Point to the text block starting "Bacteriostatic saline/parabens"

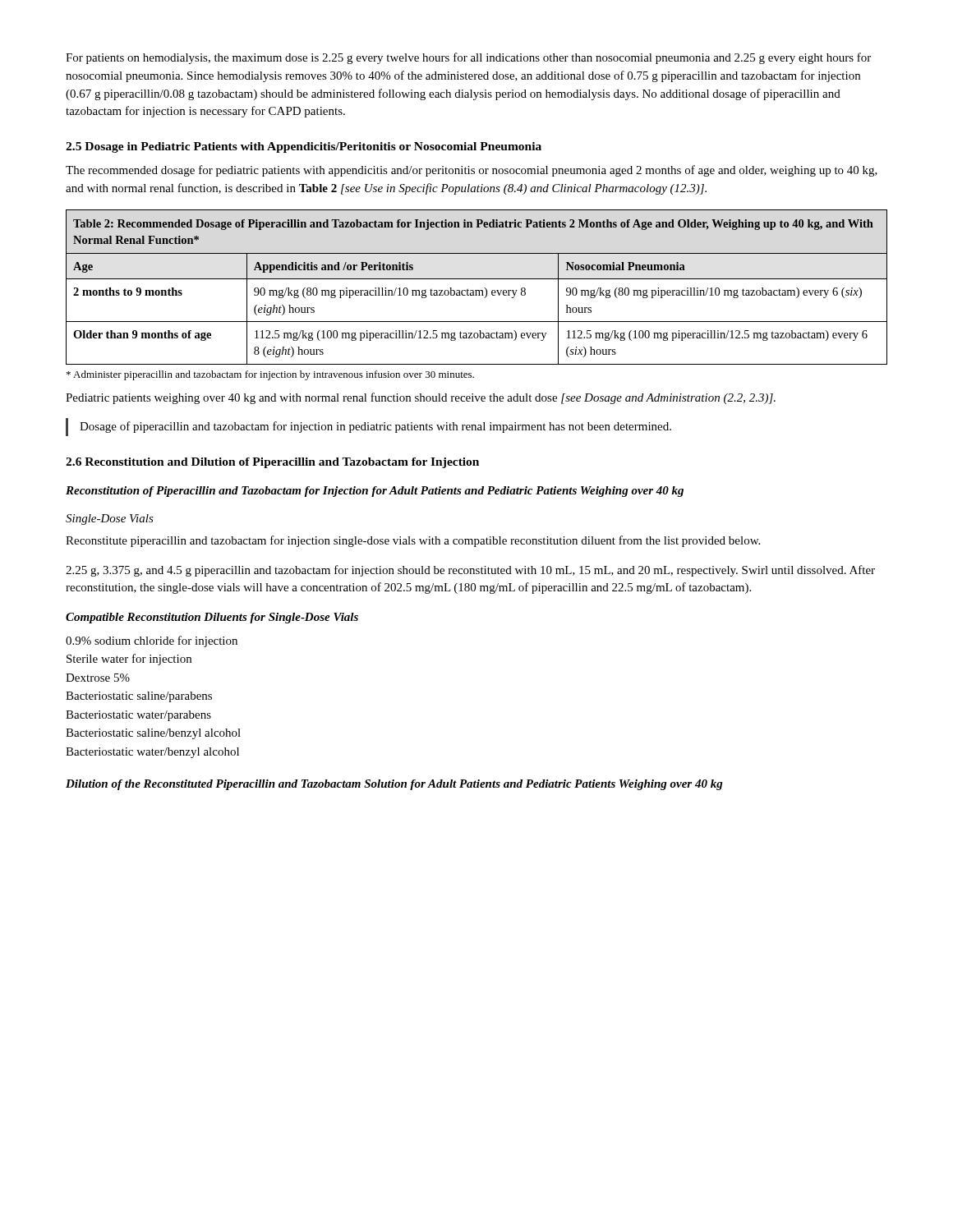coord(139,696)
